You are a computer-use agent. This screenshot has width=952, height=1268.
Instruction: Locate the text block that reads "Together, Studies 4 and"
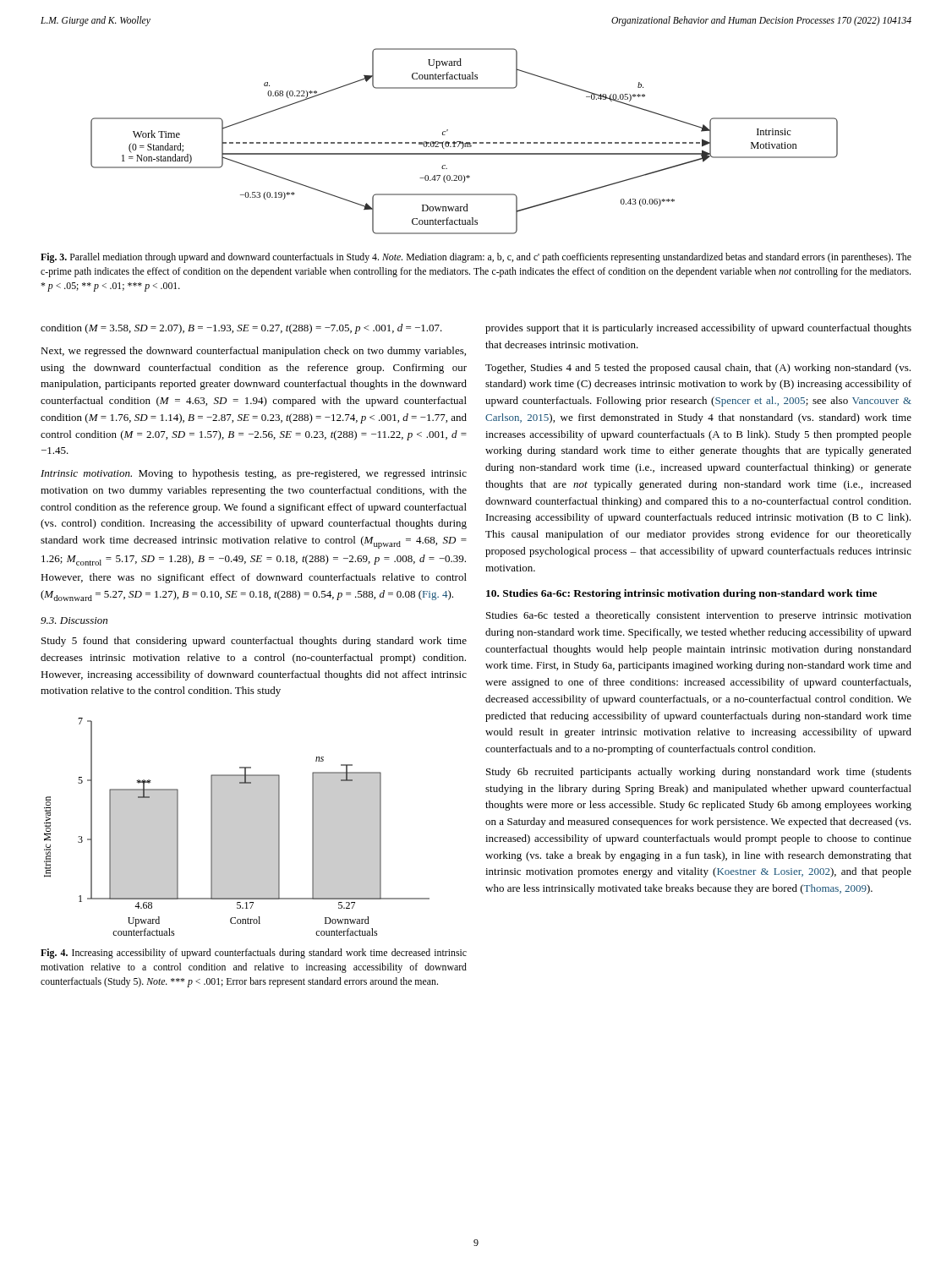pyautogui.click(x=698, y=467)
